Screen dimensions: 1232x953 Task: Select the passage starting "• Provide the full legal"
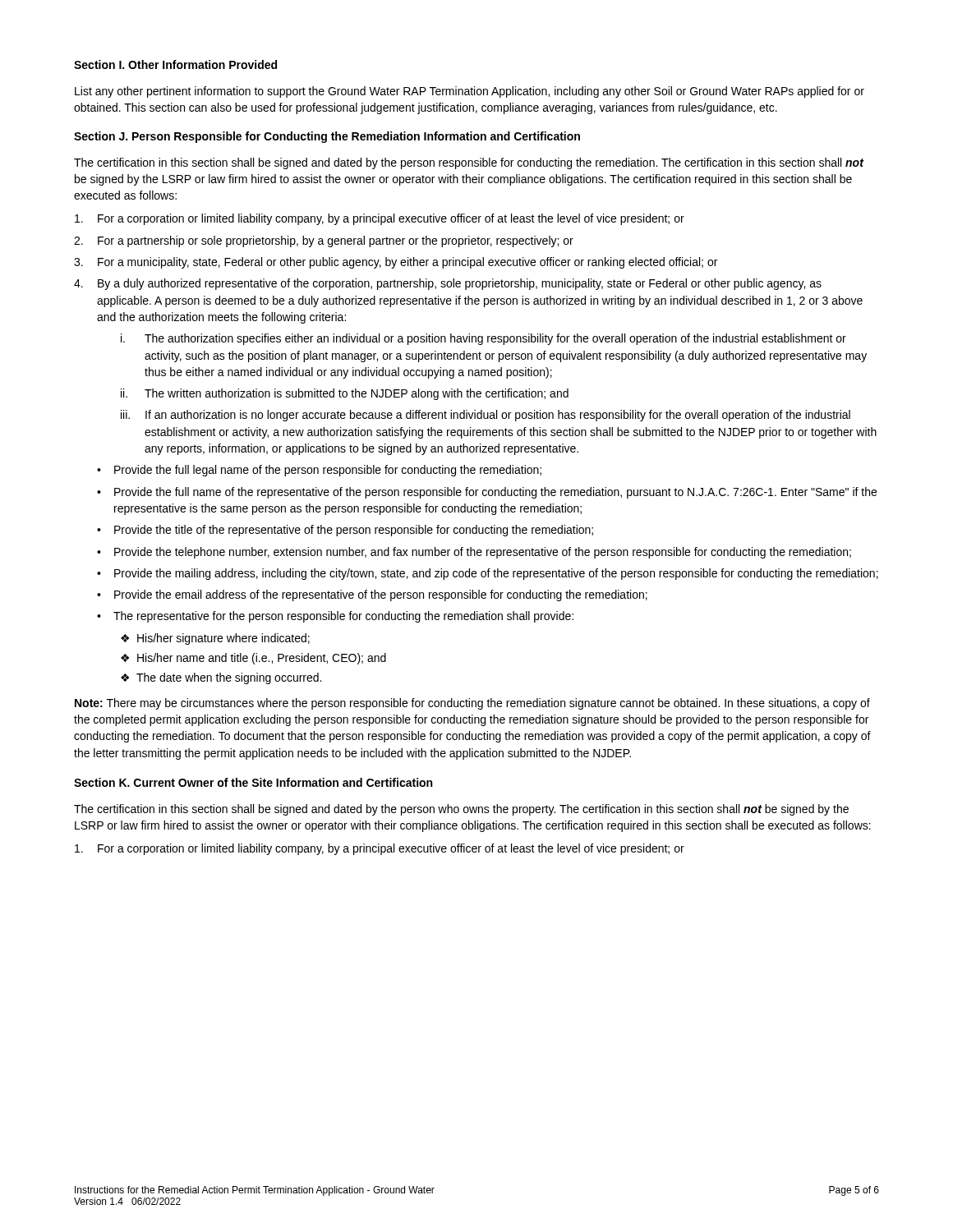point(488,470)
